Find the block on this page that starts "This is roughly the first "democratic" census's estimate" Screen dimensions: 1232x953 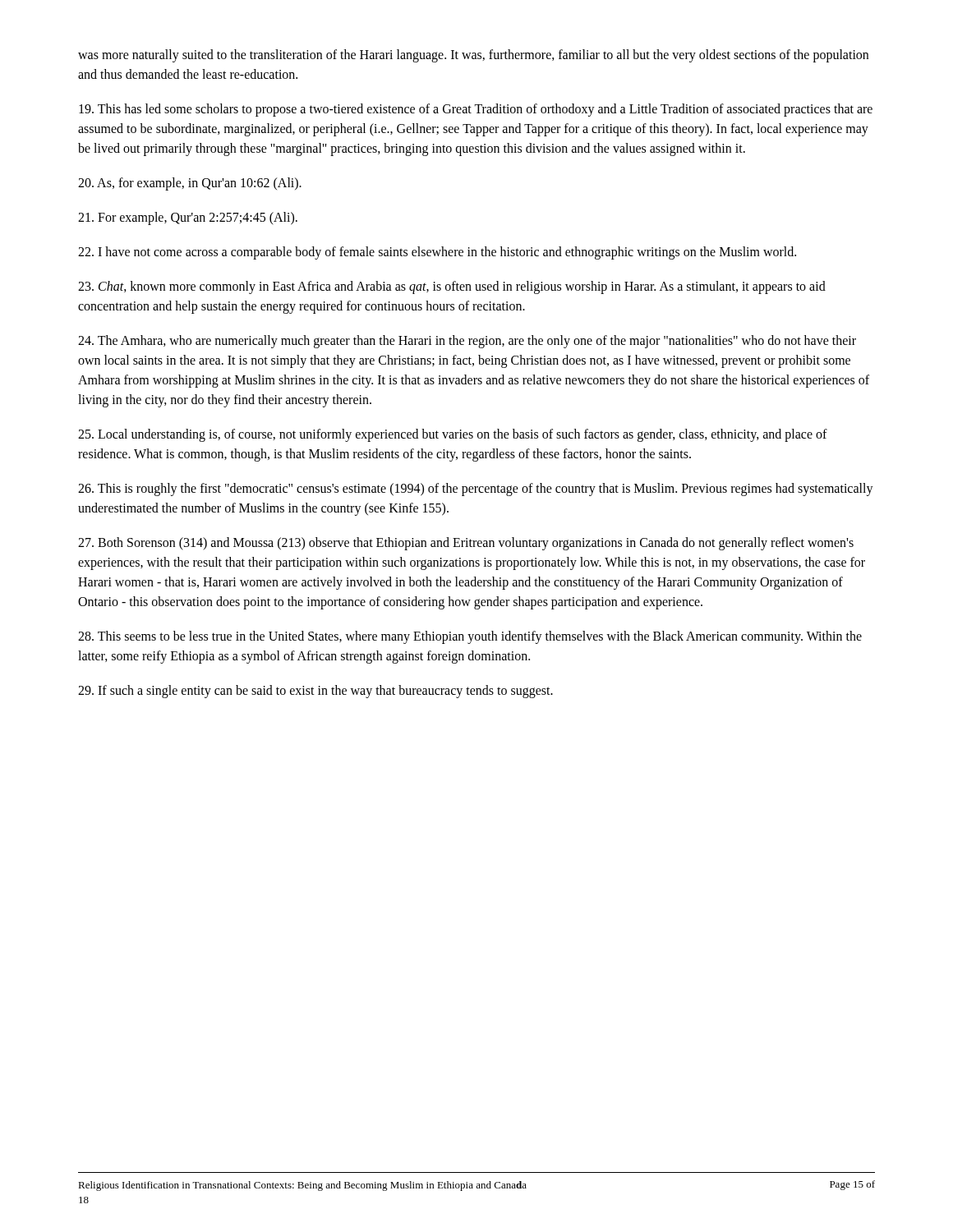point(475,498)
